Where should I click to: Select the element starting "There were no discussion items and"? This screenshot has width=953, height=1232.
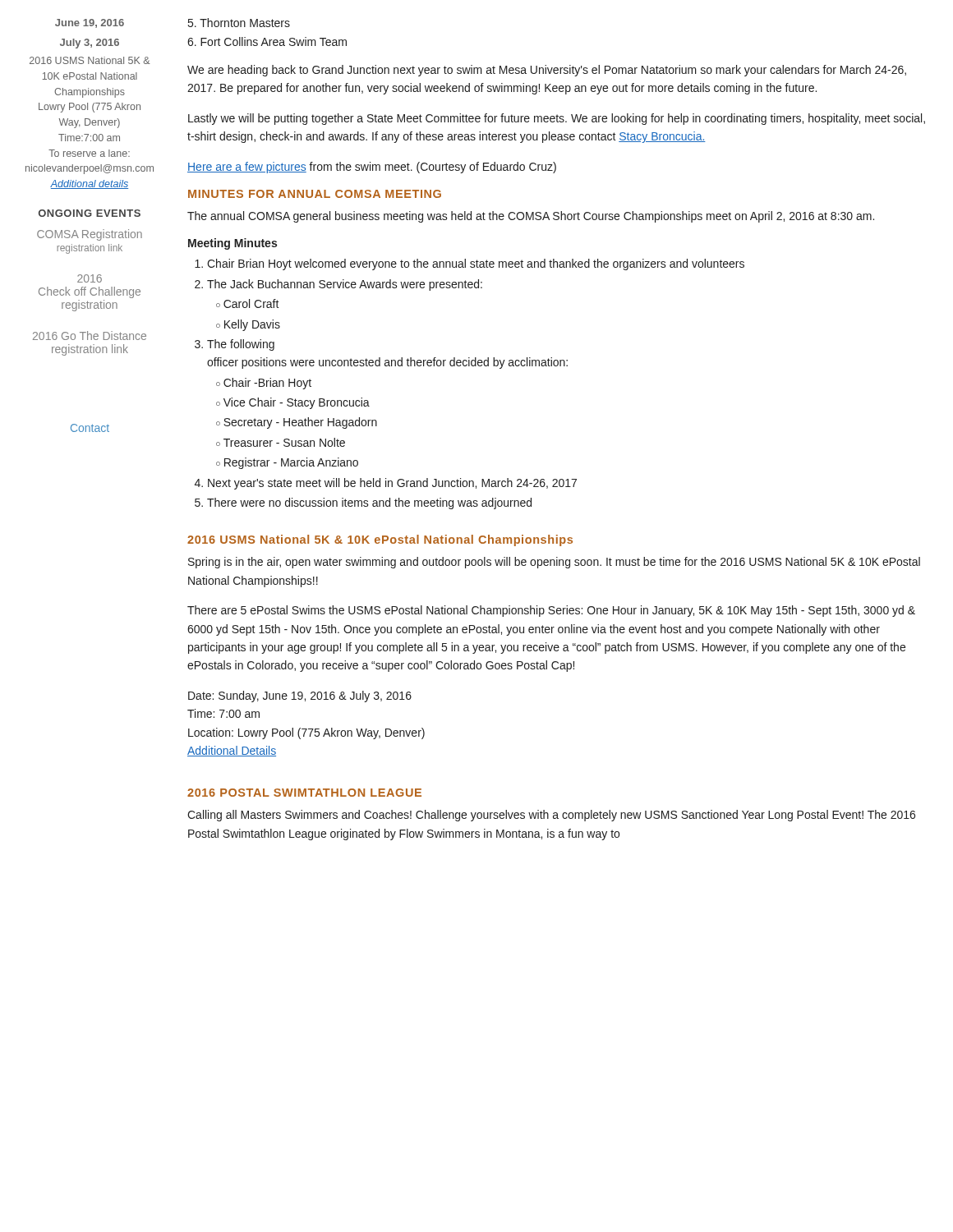point(369,503)
